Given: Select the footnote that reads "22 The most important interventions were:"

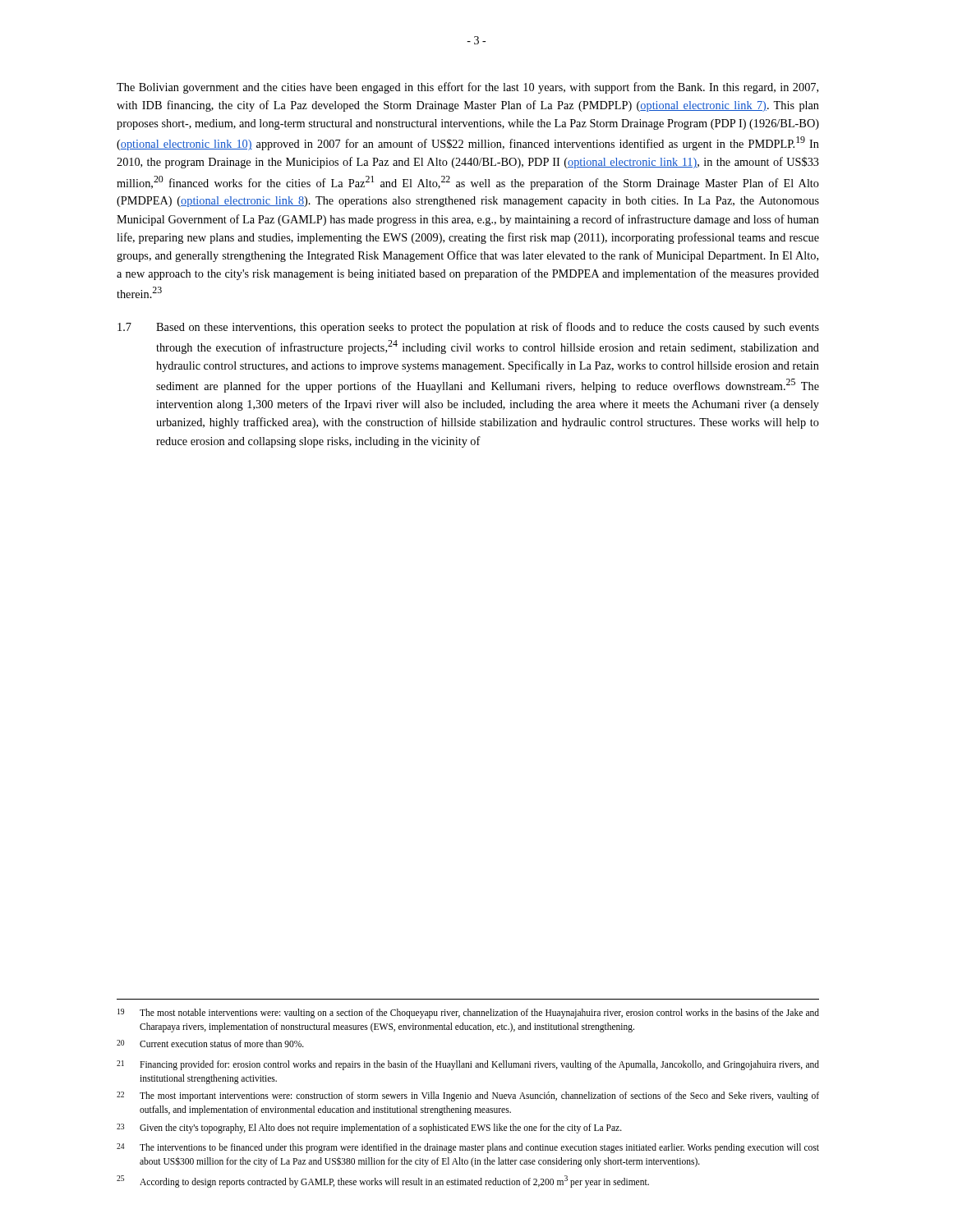Looking at the screenshot, I should point(468,1103).
